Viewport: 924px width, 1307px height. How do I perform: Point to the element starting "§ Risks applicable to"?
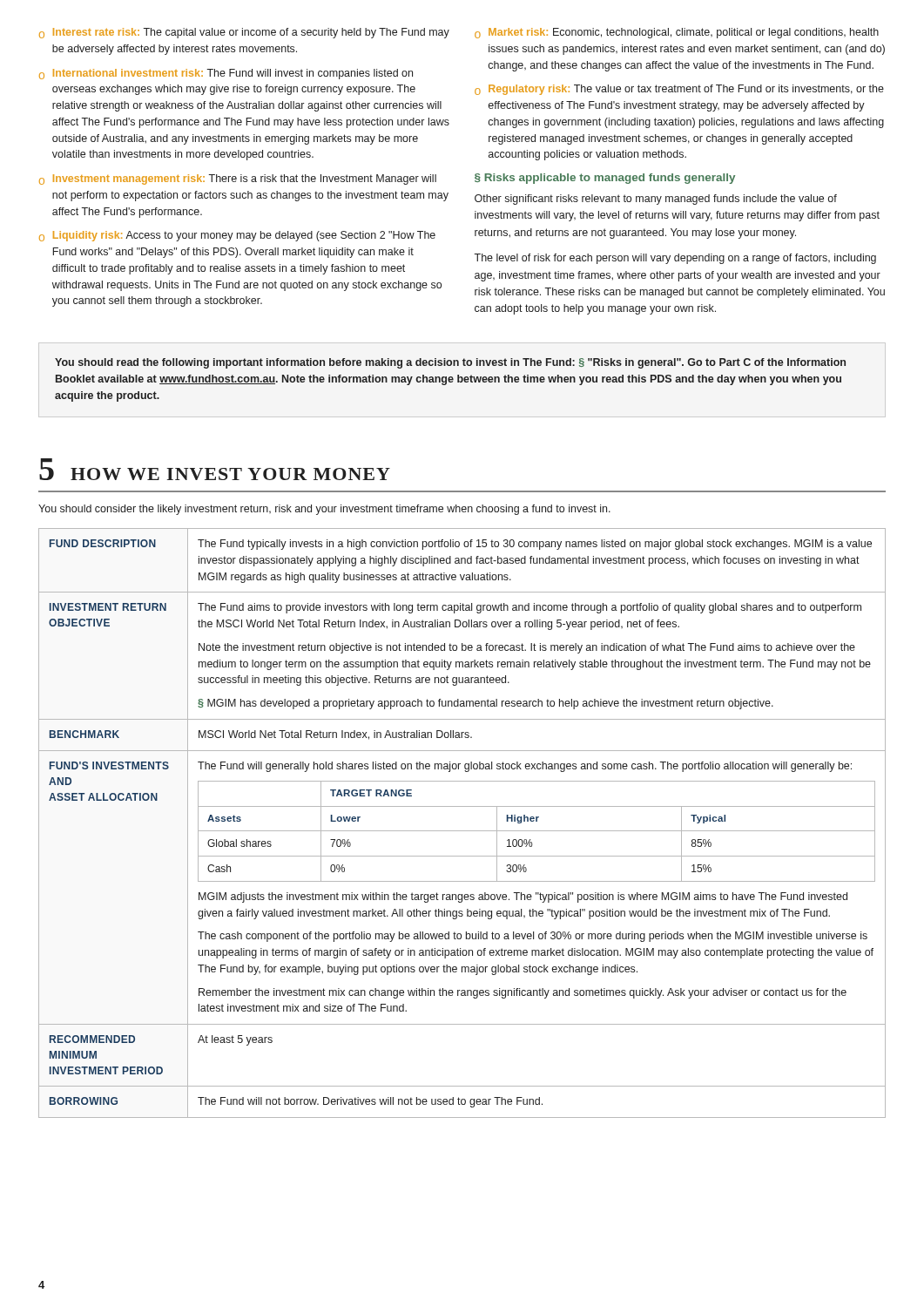tap(605, 177)
